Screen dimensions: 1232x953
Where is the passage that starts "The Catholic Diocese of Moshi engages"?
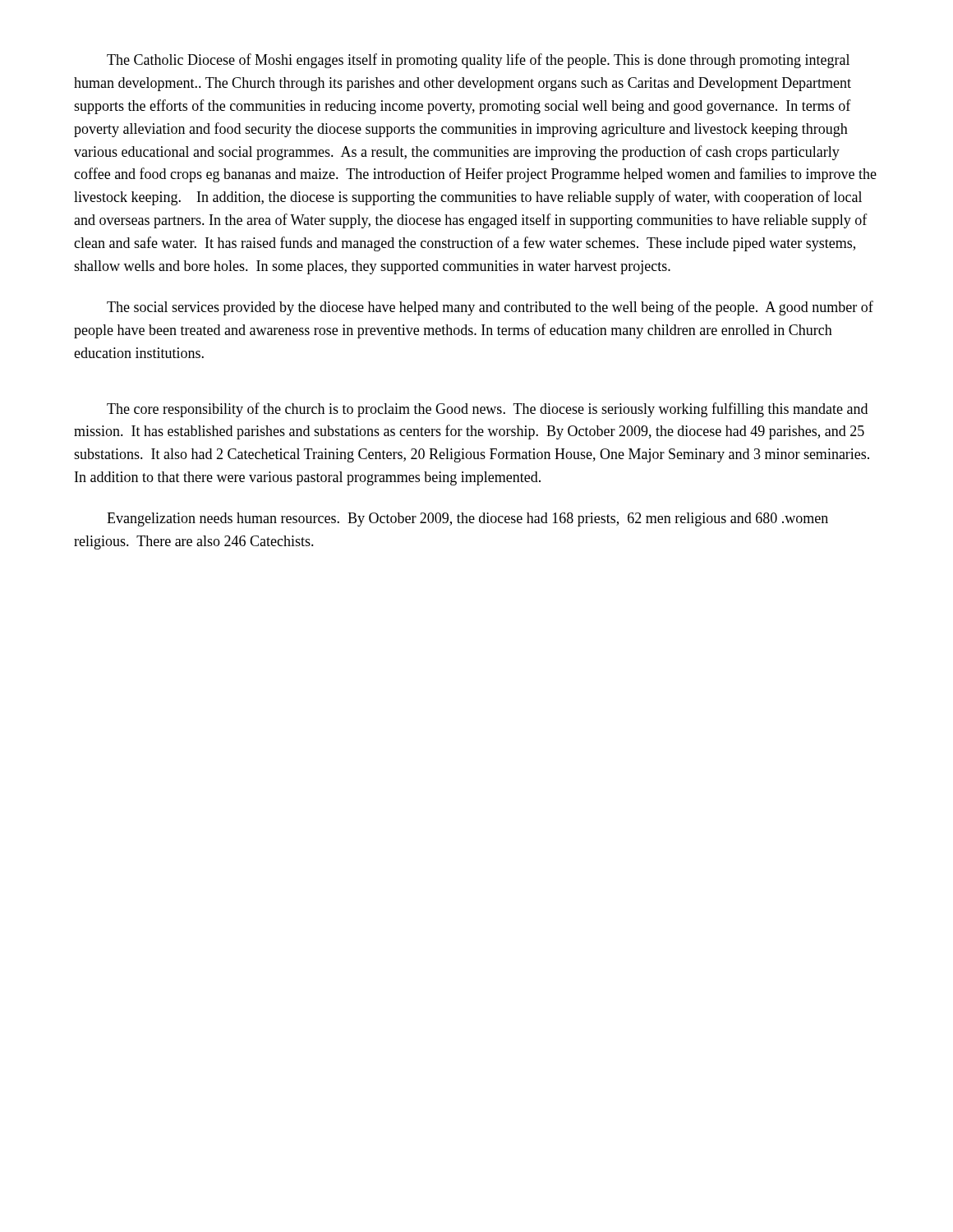click(476, 164)
